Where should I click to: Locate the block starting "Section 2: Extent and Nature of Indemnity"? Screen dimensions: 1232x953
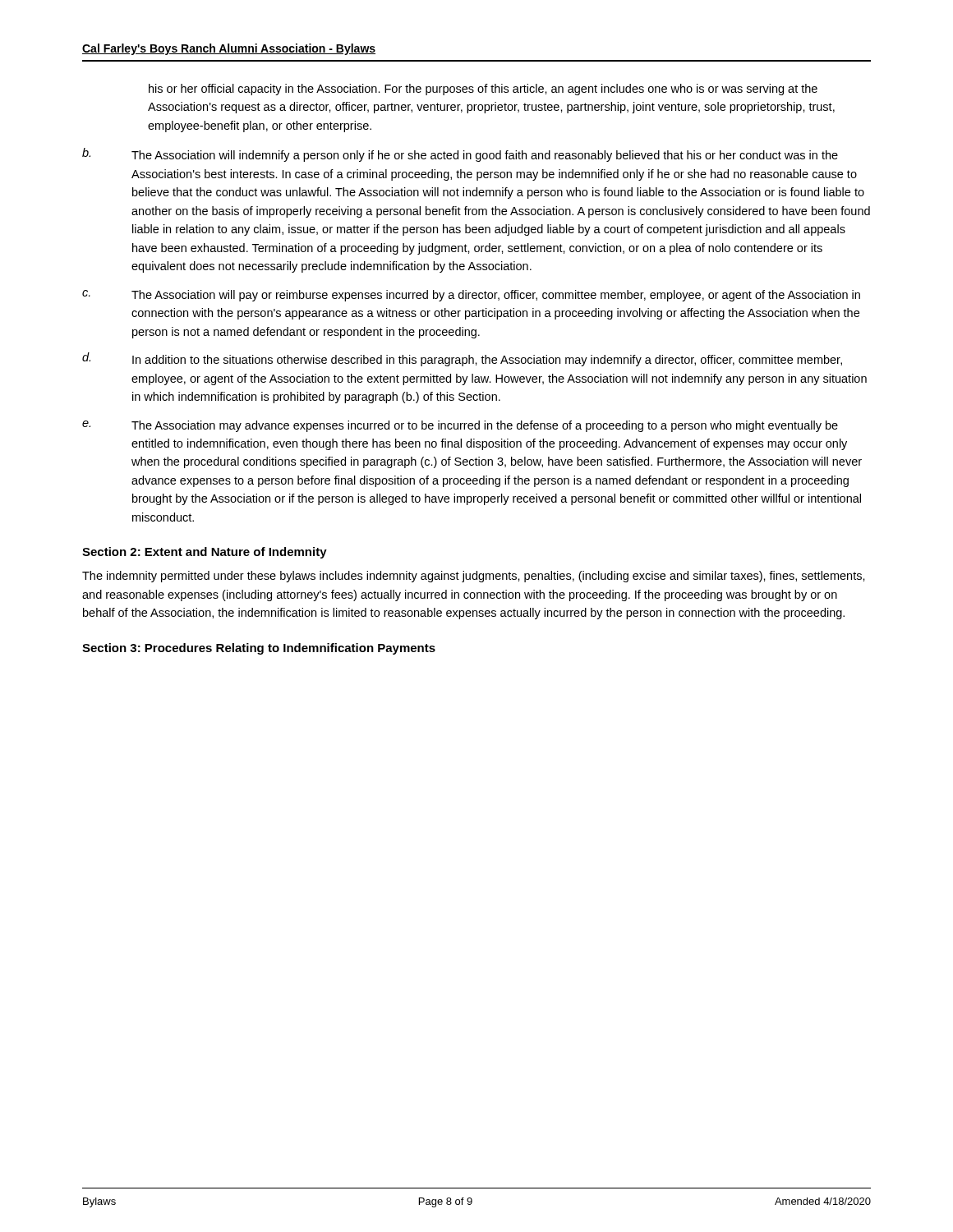pos(204,552)
